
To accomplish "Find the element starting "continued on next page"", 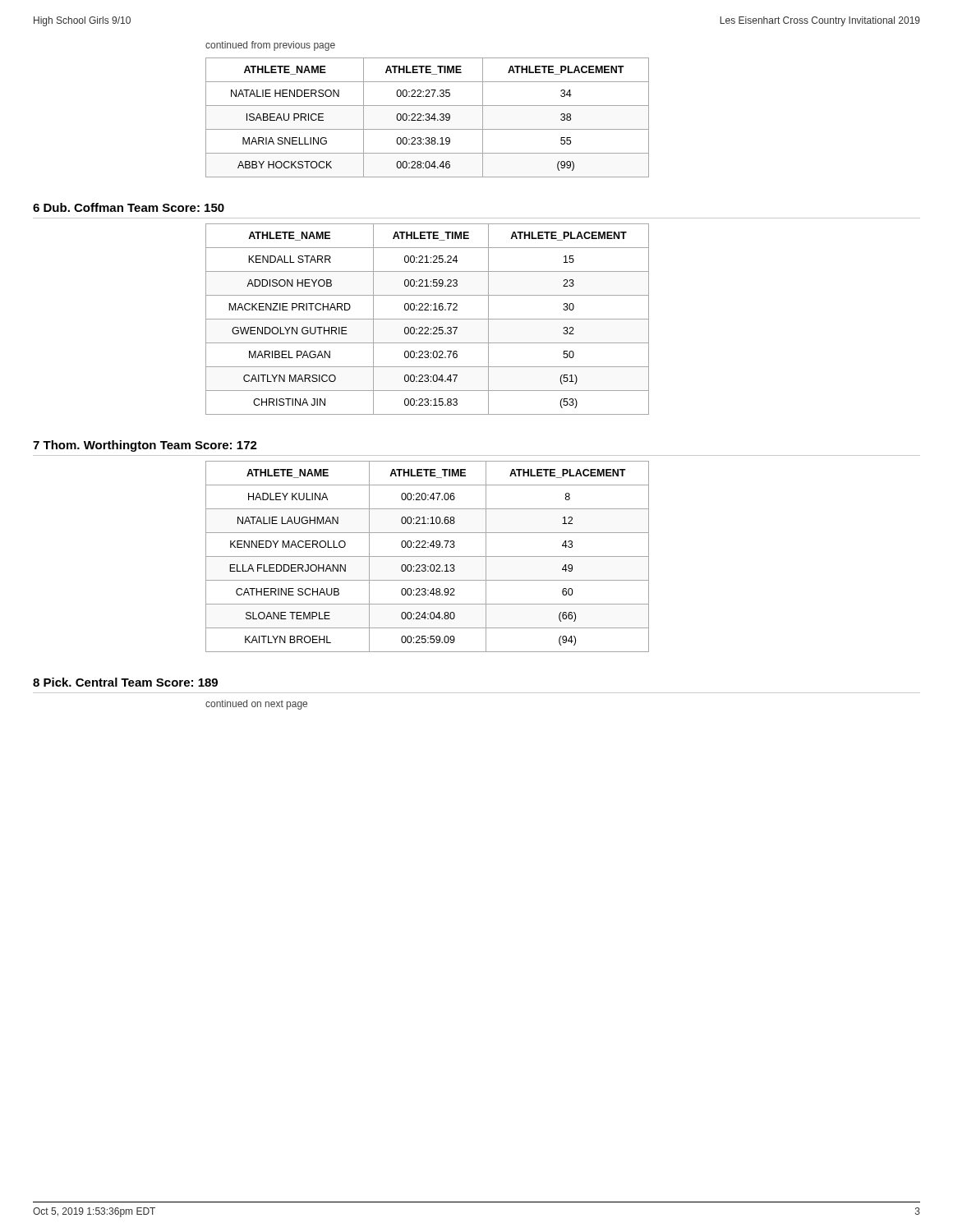I will point(257,704).
